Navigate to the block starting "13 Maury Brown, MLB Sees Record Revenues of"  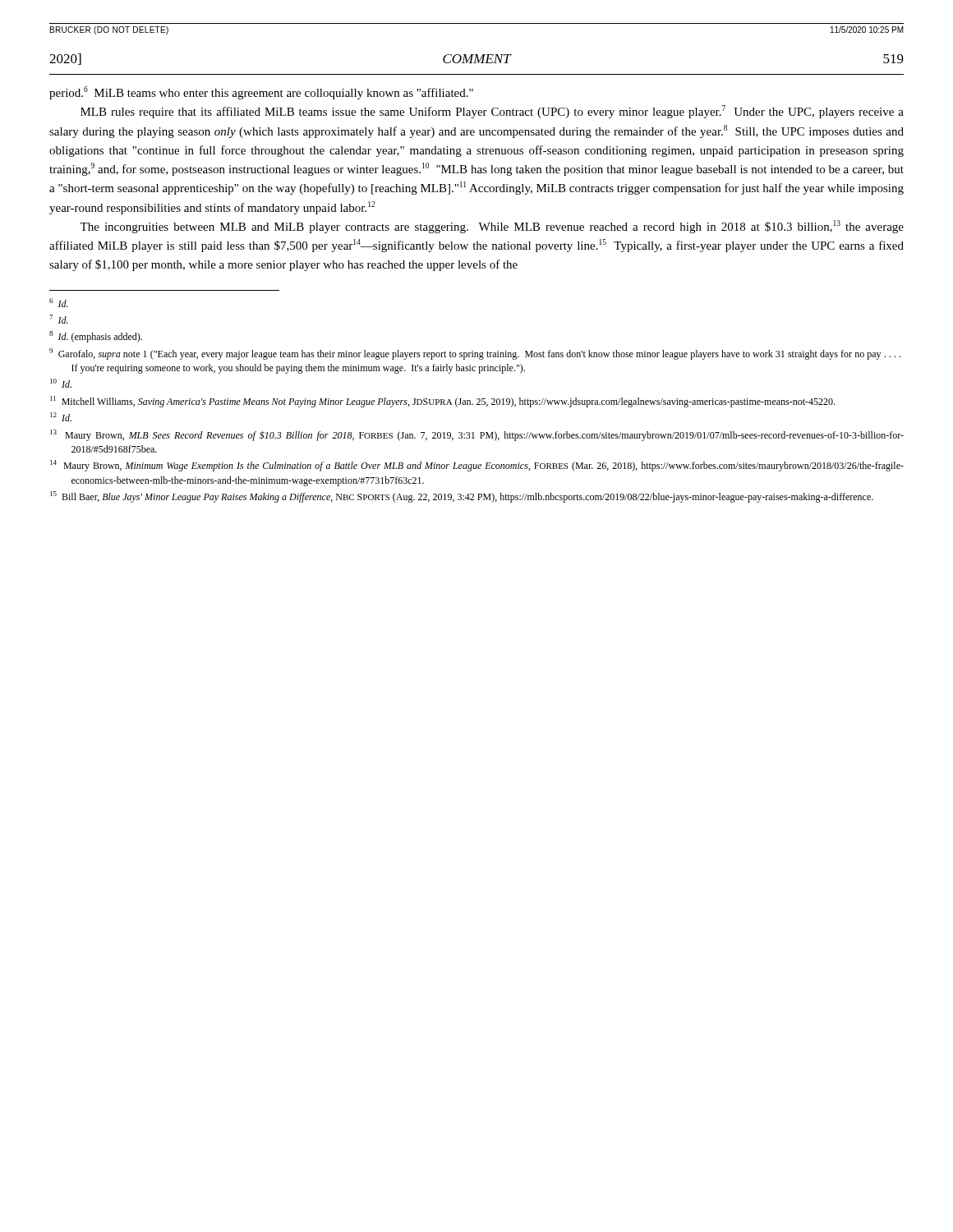(476, 442)
